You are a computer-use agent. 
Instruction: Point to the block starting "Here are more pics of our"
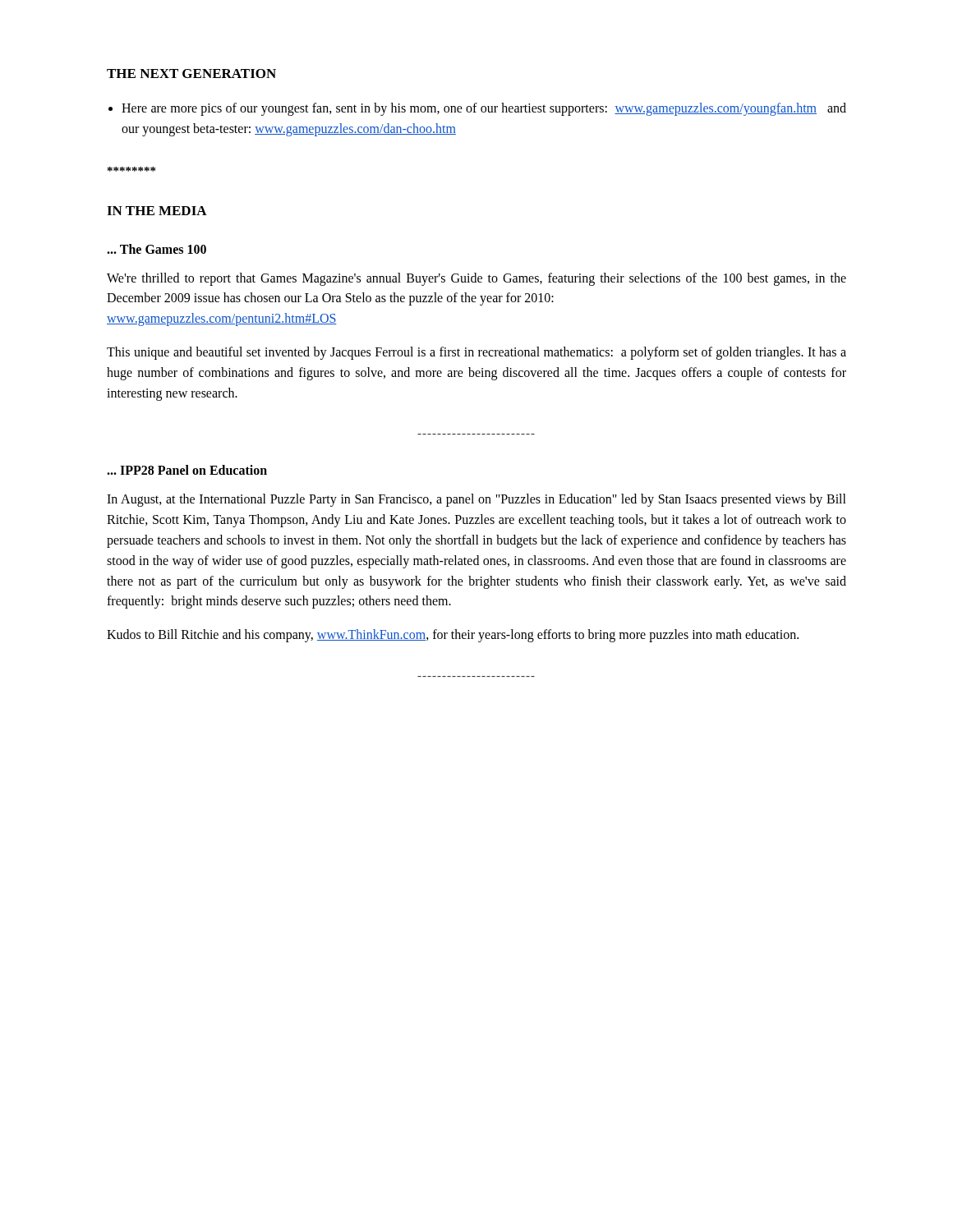pos(484,119)
